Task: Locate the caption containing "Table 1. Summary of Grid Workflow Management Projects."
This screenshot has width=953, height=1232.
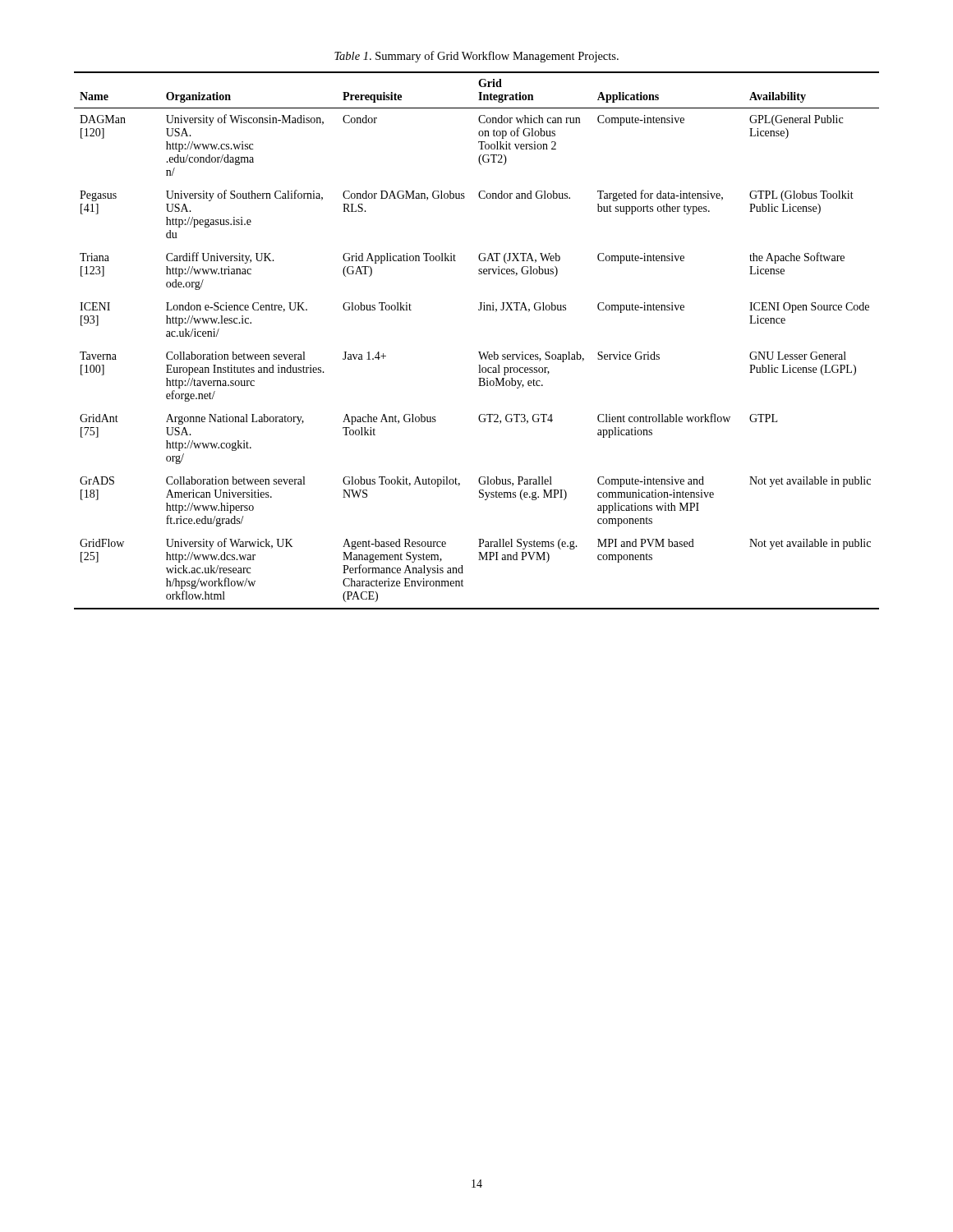Action: click(476, 56)
